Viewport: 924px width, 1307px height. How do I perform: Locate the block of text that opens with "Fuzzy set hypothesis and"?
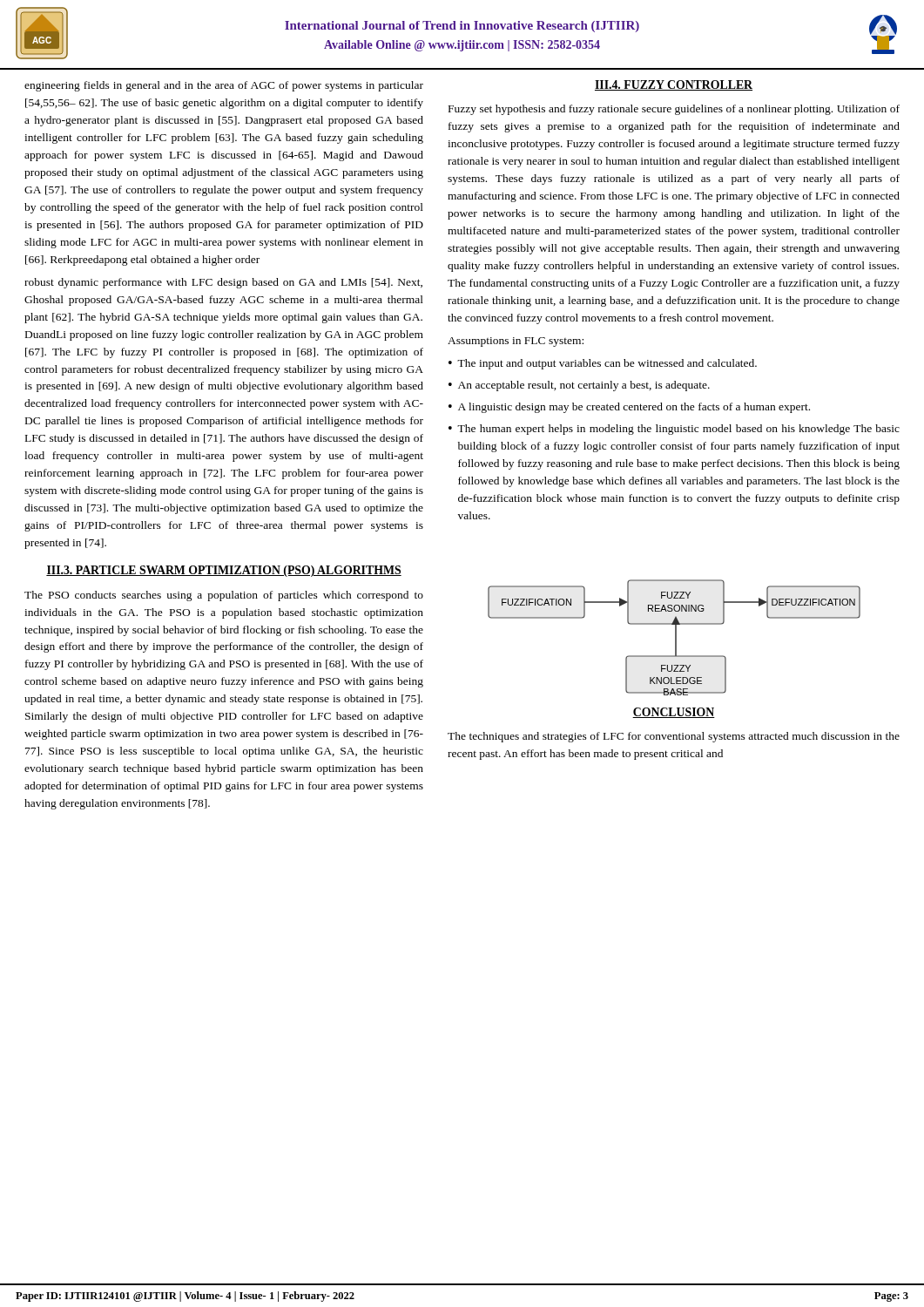point(674,214)
